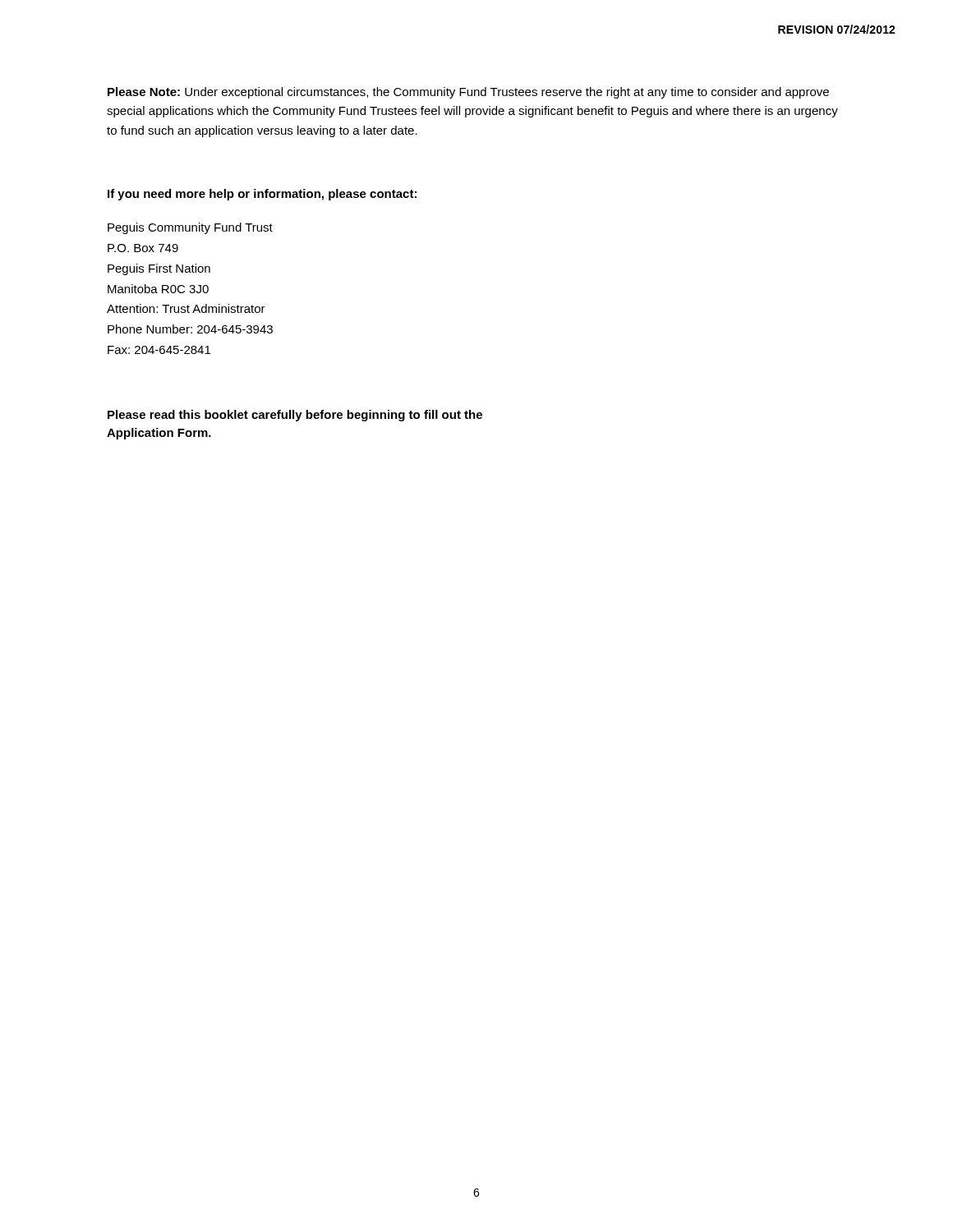Viewport: 953px width, 1232px height.
Task: Find the text block that says "Peguis Community Fund"
Action: point(190,288)
